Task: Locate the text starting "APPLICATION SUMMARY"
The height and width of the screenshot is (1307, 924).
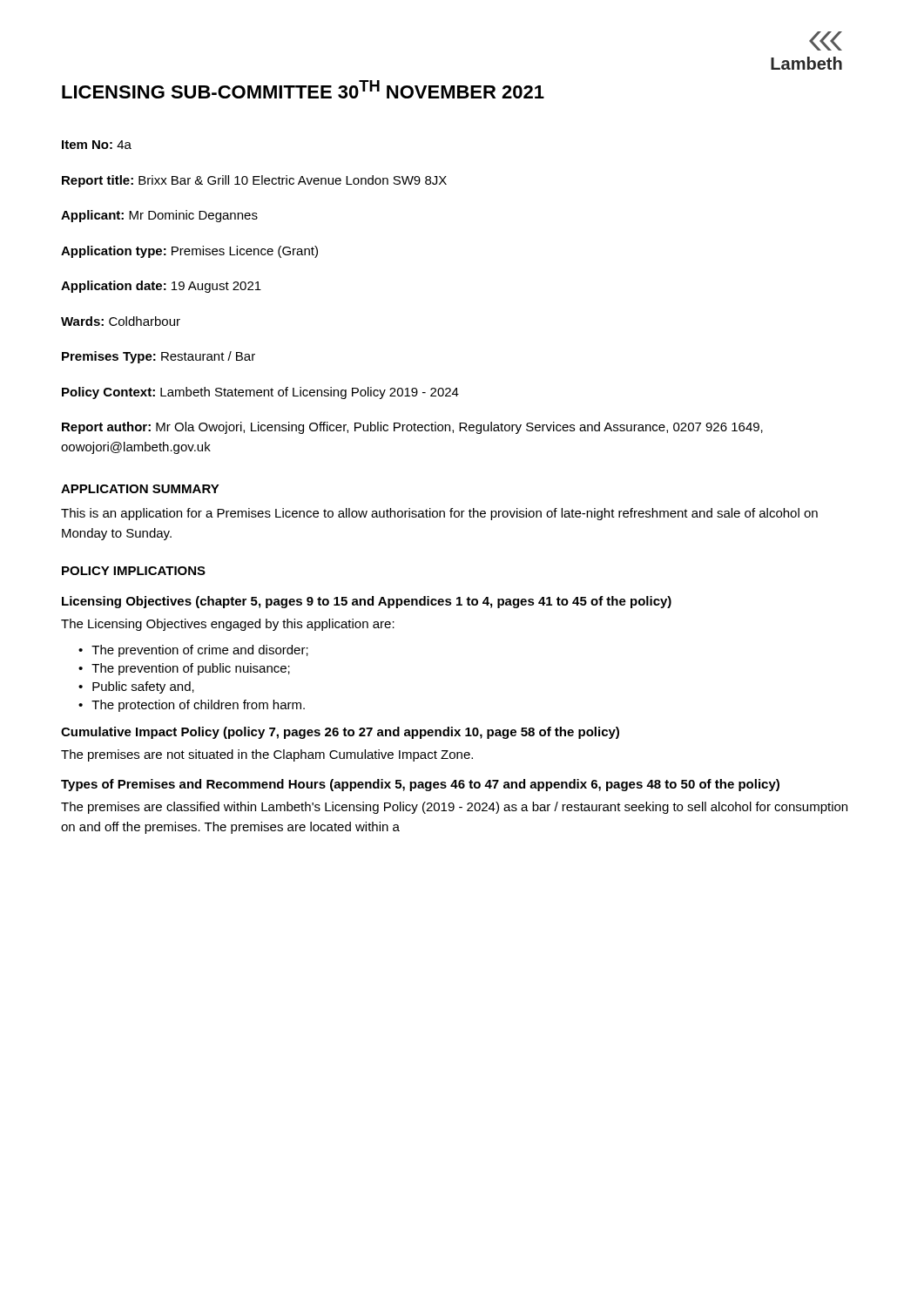Action: (x=140, y=488)
